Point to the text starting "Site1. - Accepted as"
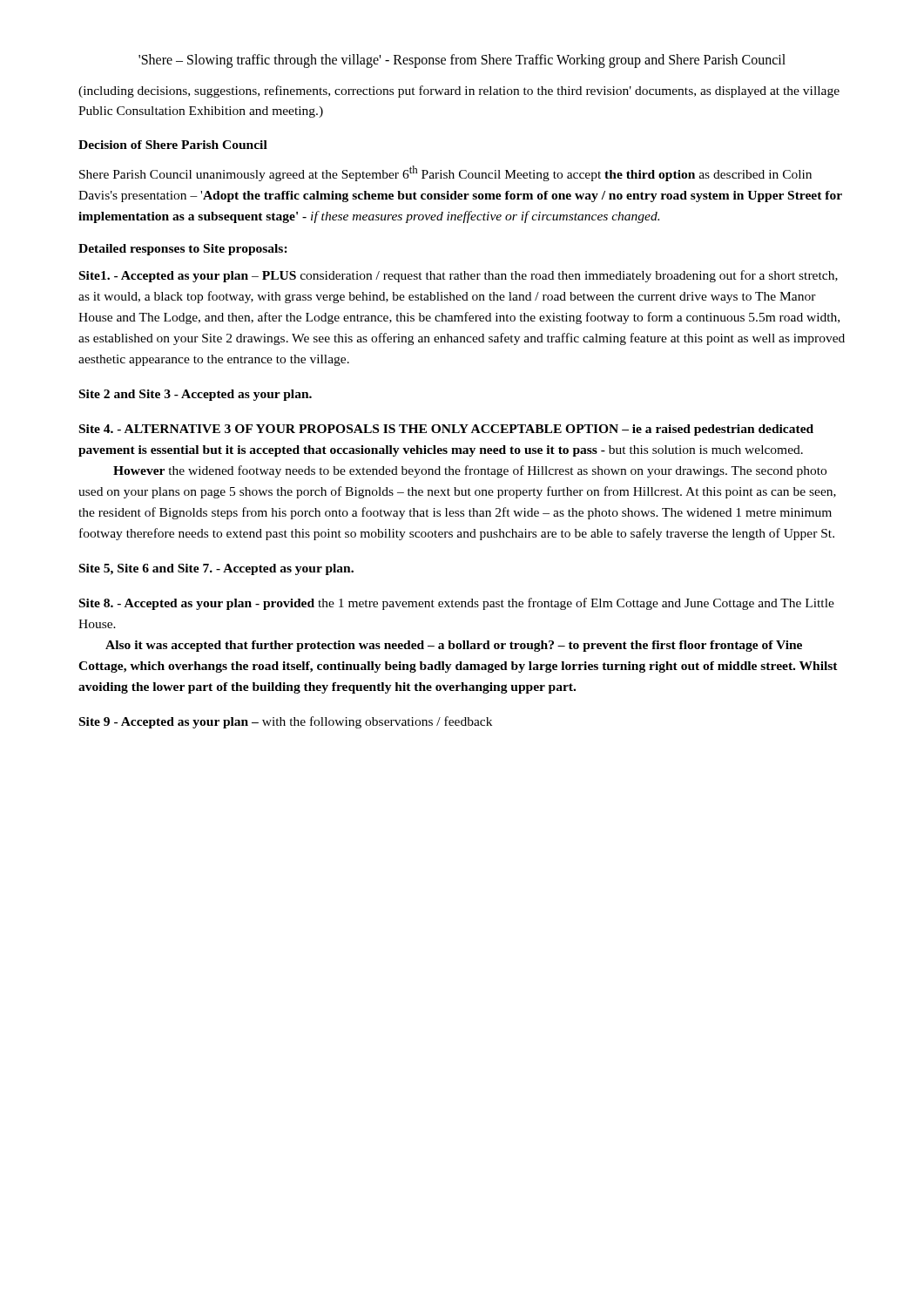The width and height of the screenshot is (924, 1307). (462, 316)
